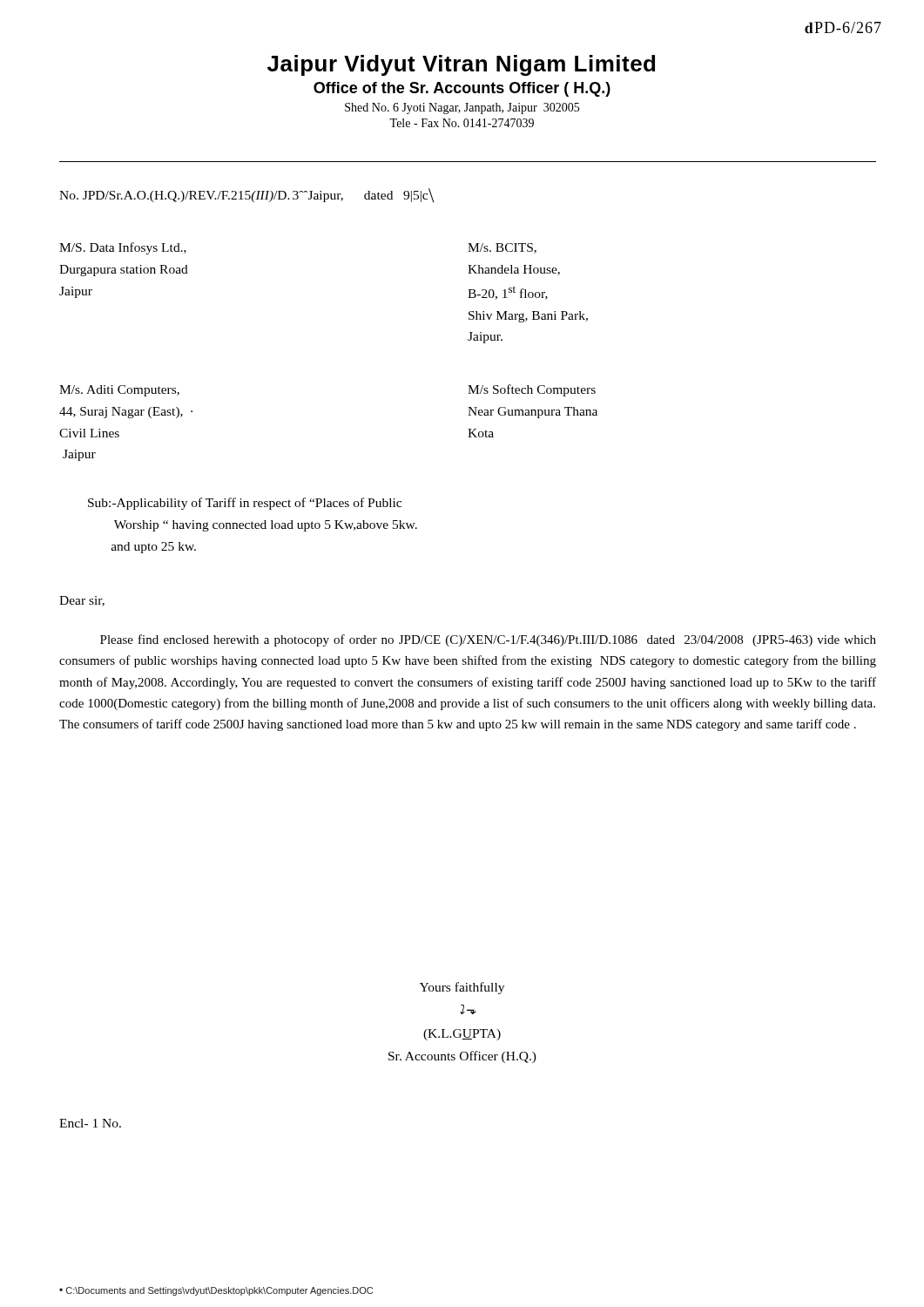The image size is (924, 1307).
Task: Navigate to the element starting "M/s Softech Computers Near Gumanpura"
Action: click(533, 411)
